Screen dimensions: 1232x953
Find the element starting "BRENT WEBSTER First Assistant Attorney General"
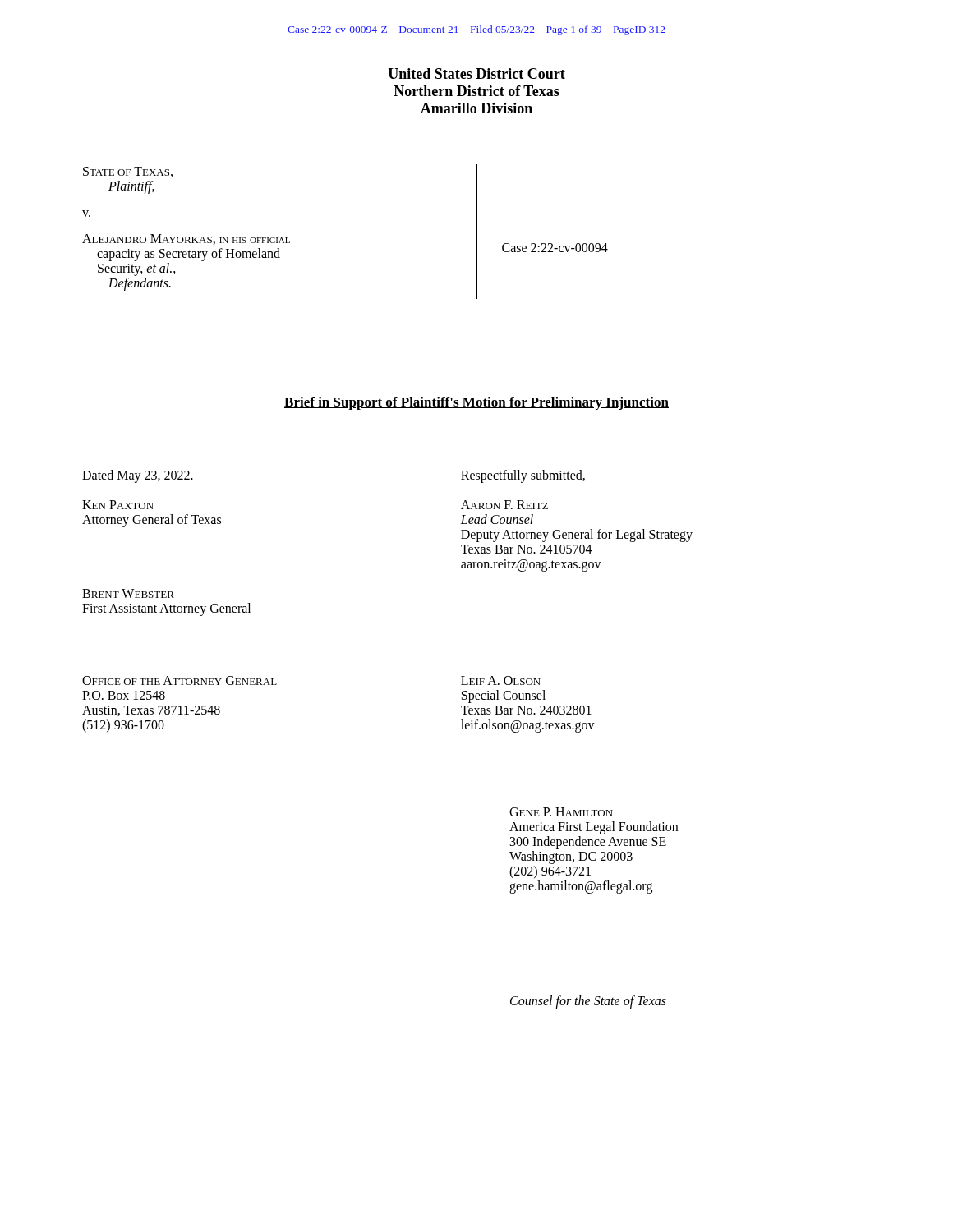128,593
